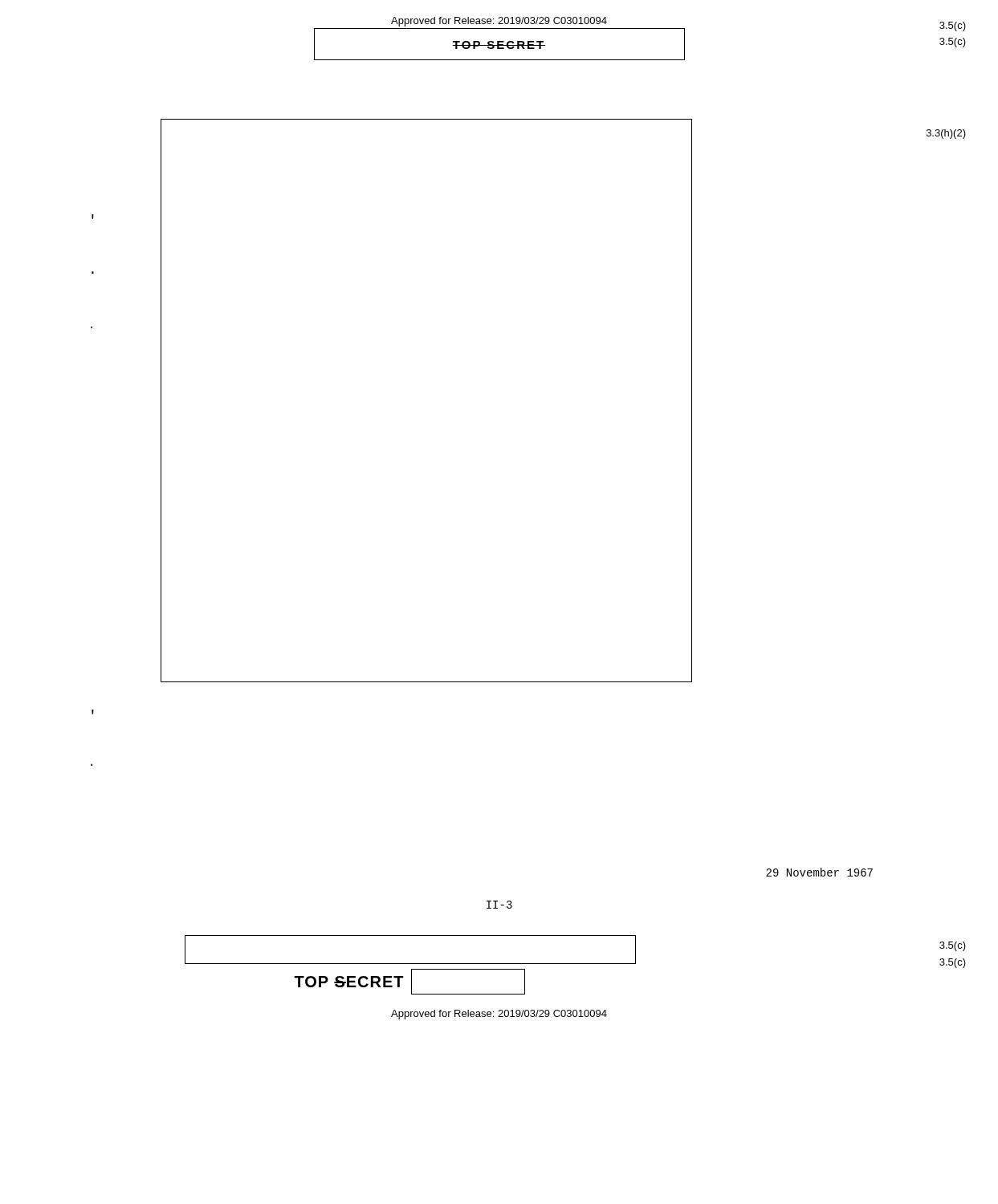Click on the text that reads "29 November 1967"
Screen dimensions: 1204x998
coord(820,873)
